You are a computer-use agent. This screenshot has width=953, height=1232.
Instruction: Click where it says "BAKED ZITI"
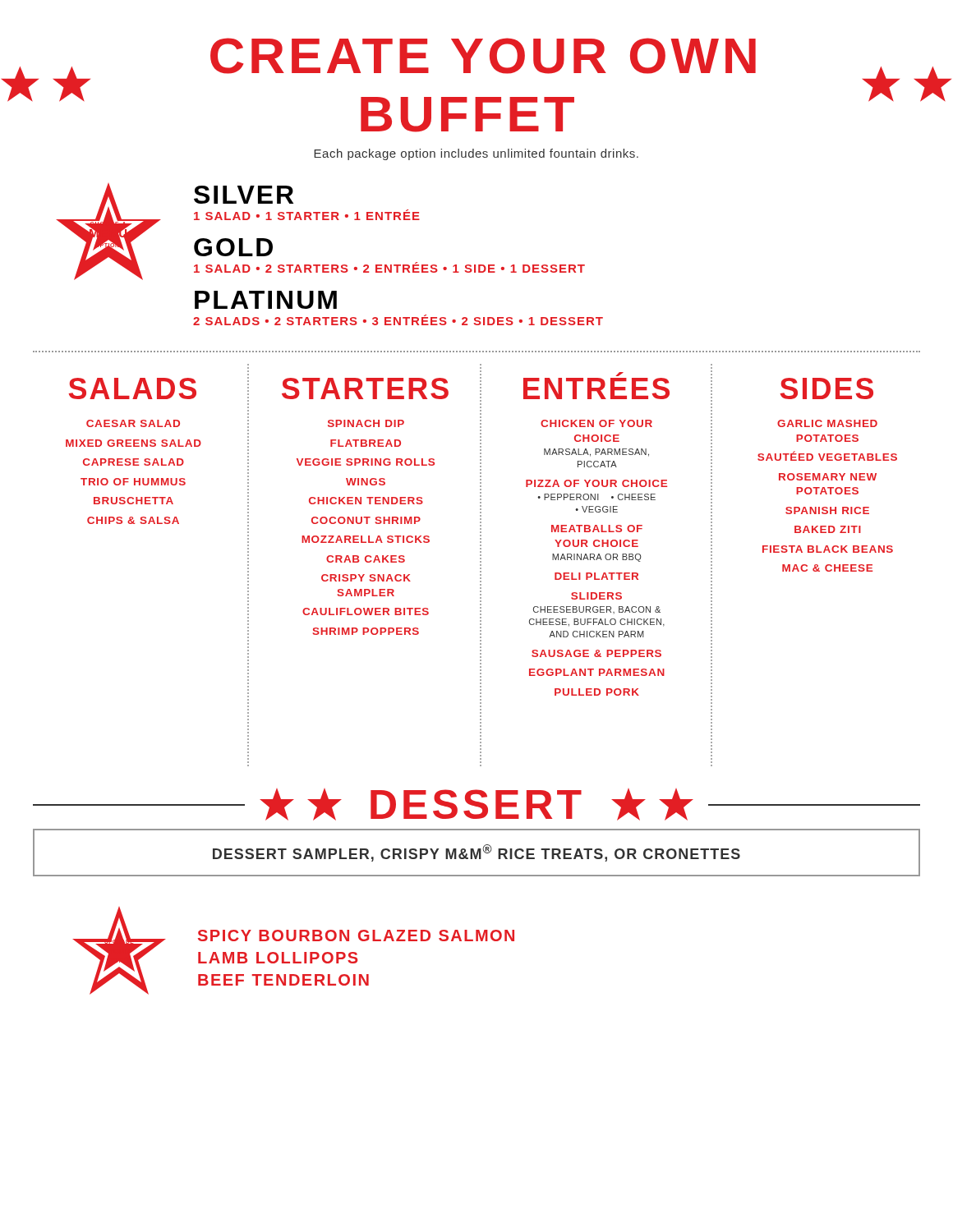(x=828, y=530)
